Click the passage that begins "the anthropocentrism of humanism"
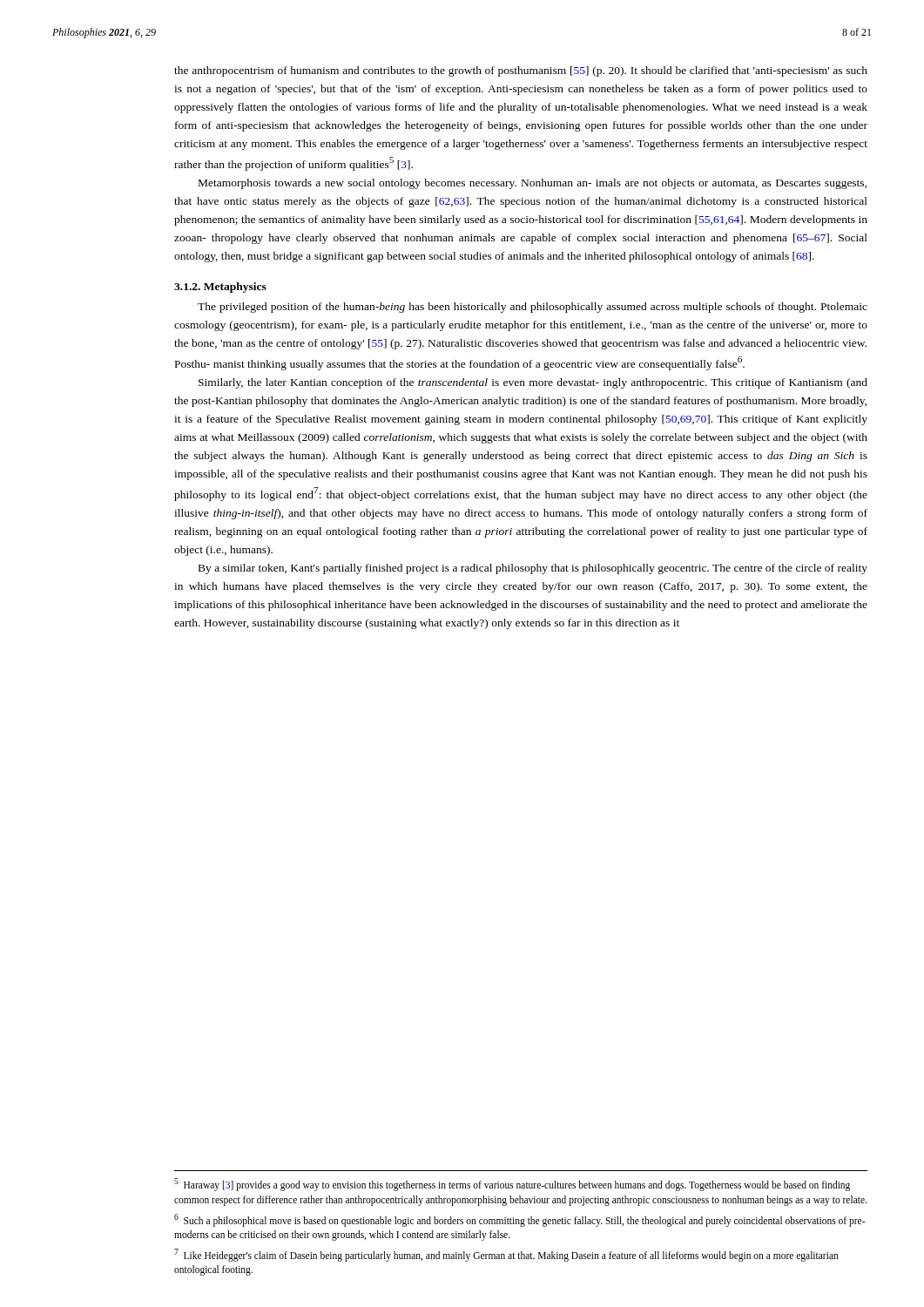 [521, 117]
